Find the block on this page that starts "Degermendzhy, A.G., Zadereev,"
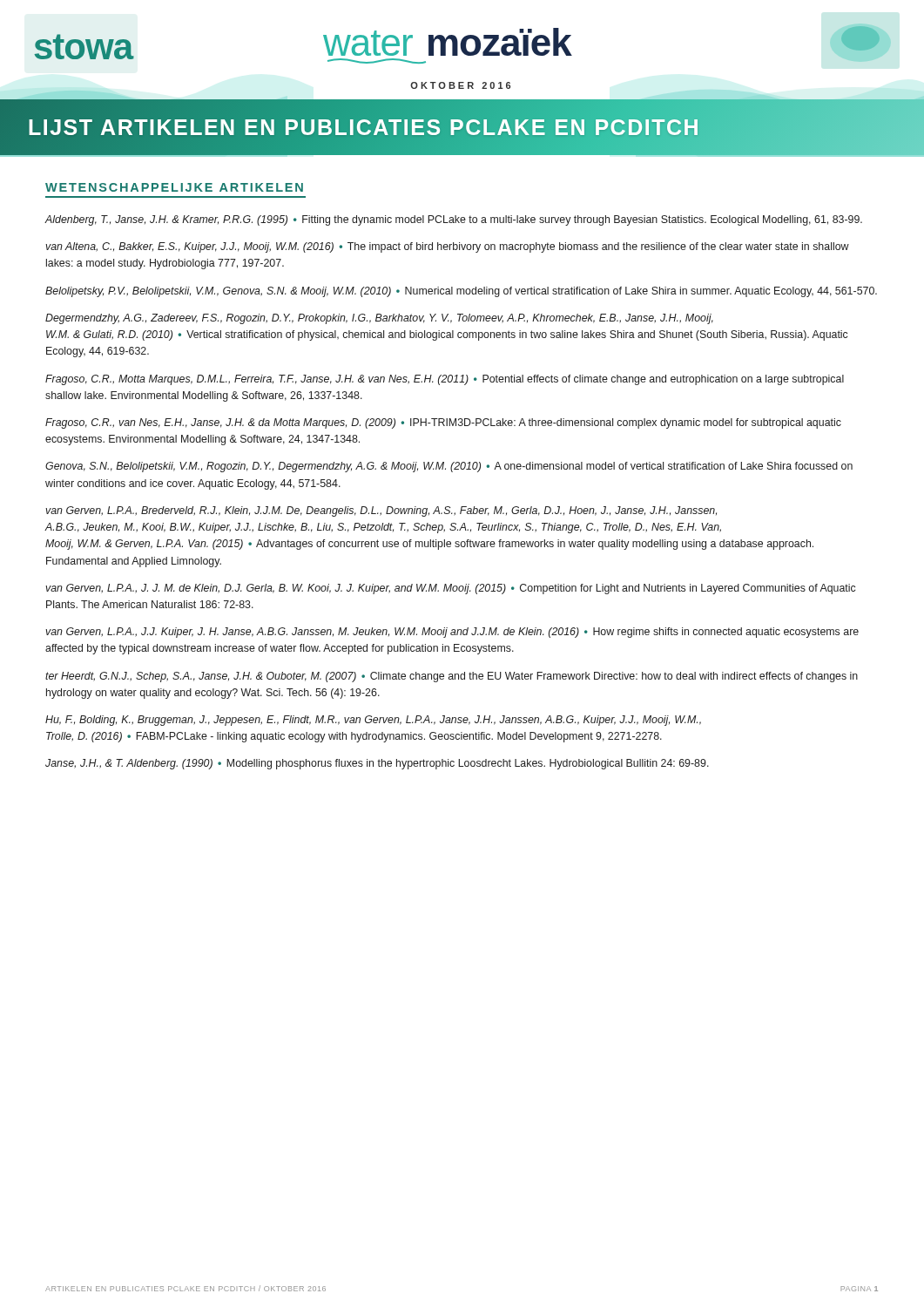The width and height of the screenshot is (924, 1307). click(447, 335)
